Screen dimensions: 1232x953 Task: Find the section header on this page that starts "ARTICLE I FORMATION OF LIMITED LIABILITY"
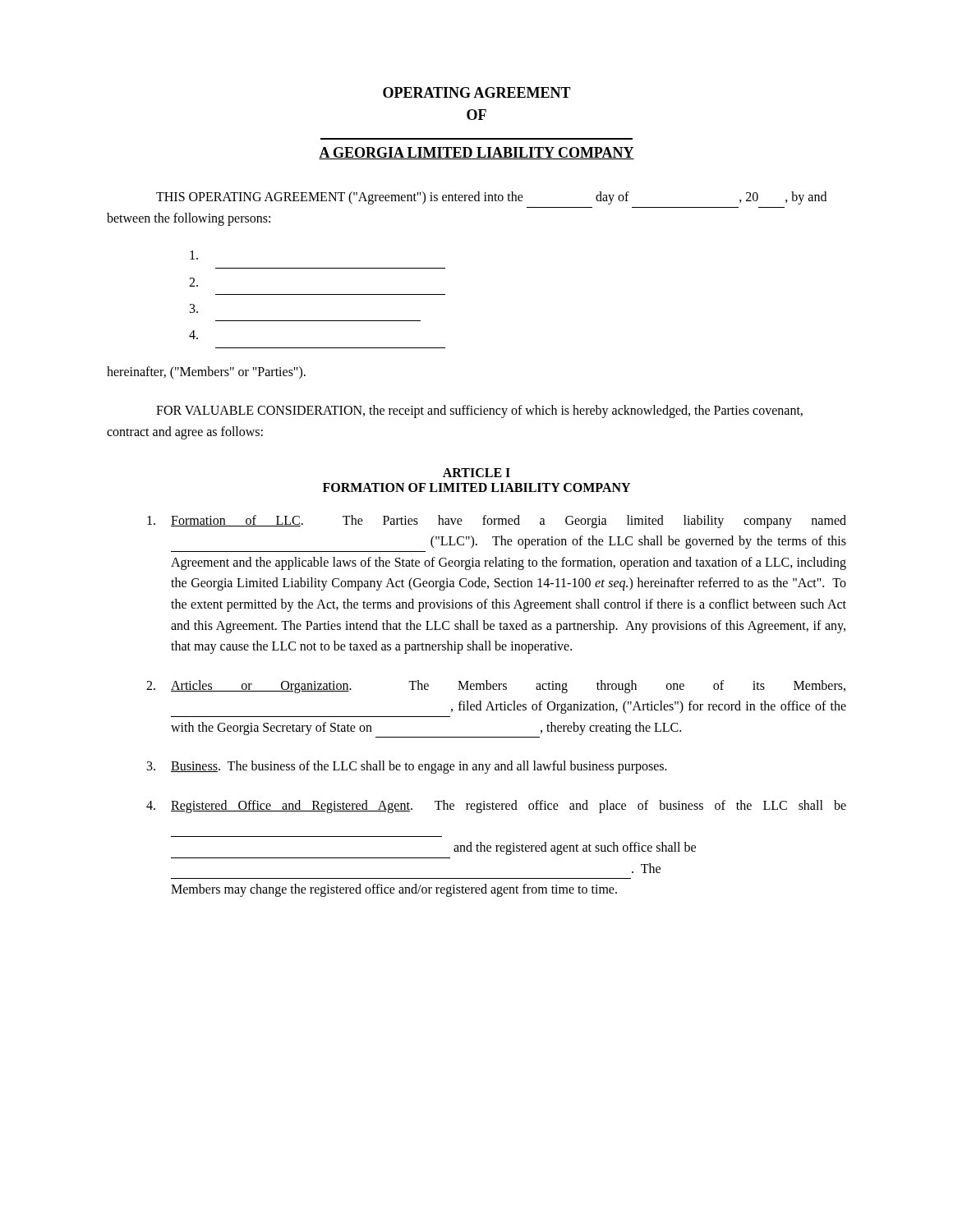[x=476, y=480]
